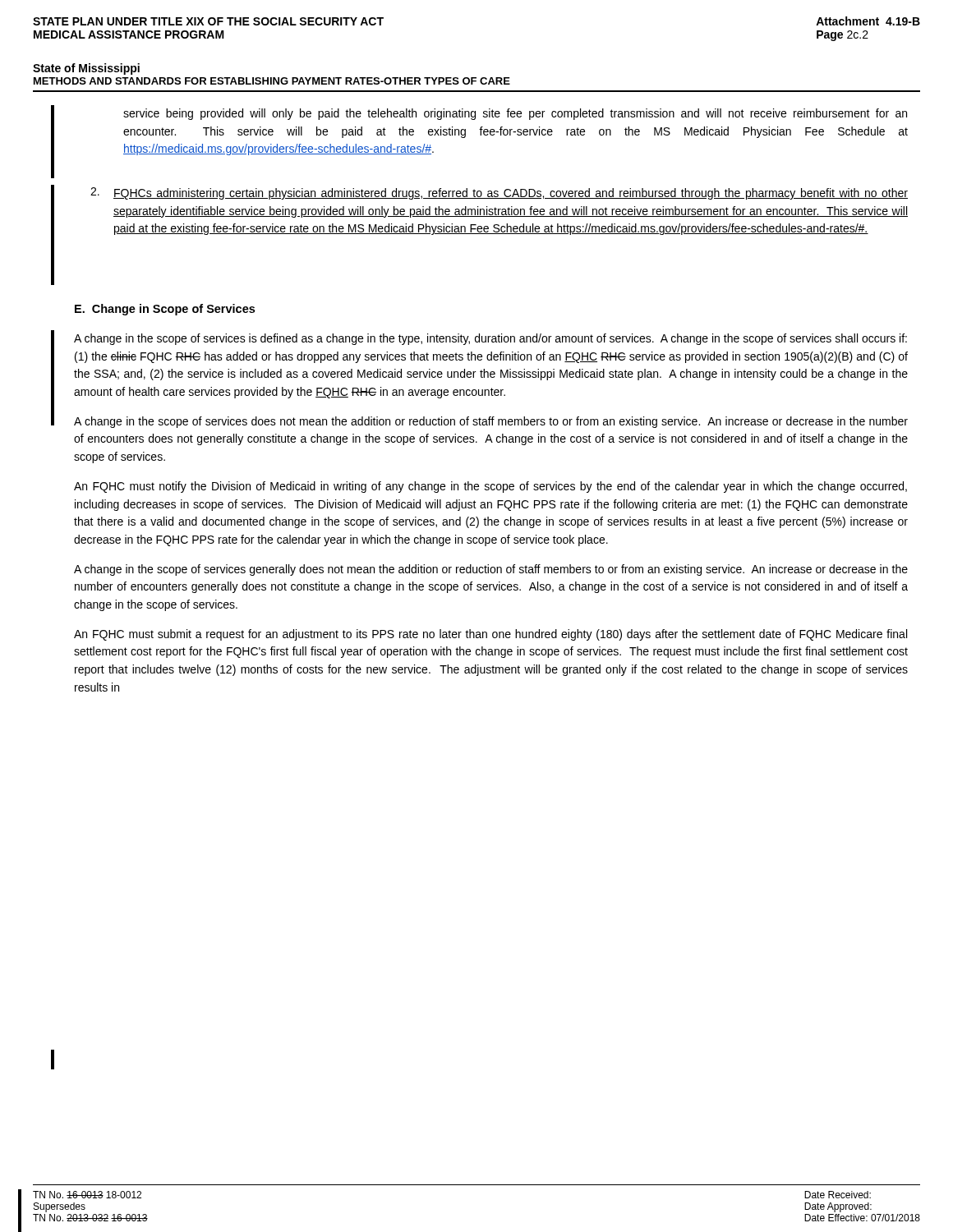Select the text starting "State of Mississippi METHODS"
The image size is (953, 1232).
coord(476,77)
